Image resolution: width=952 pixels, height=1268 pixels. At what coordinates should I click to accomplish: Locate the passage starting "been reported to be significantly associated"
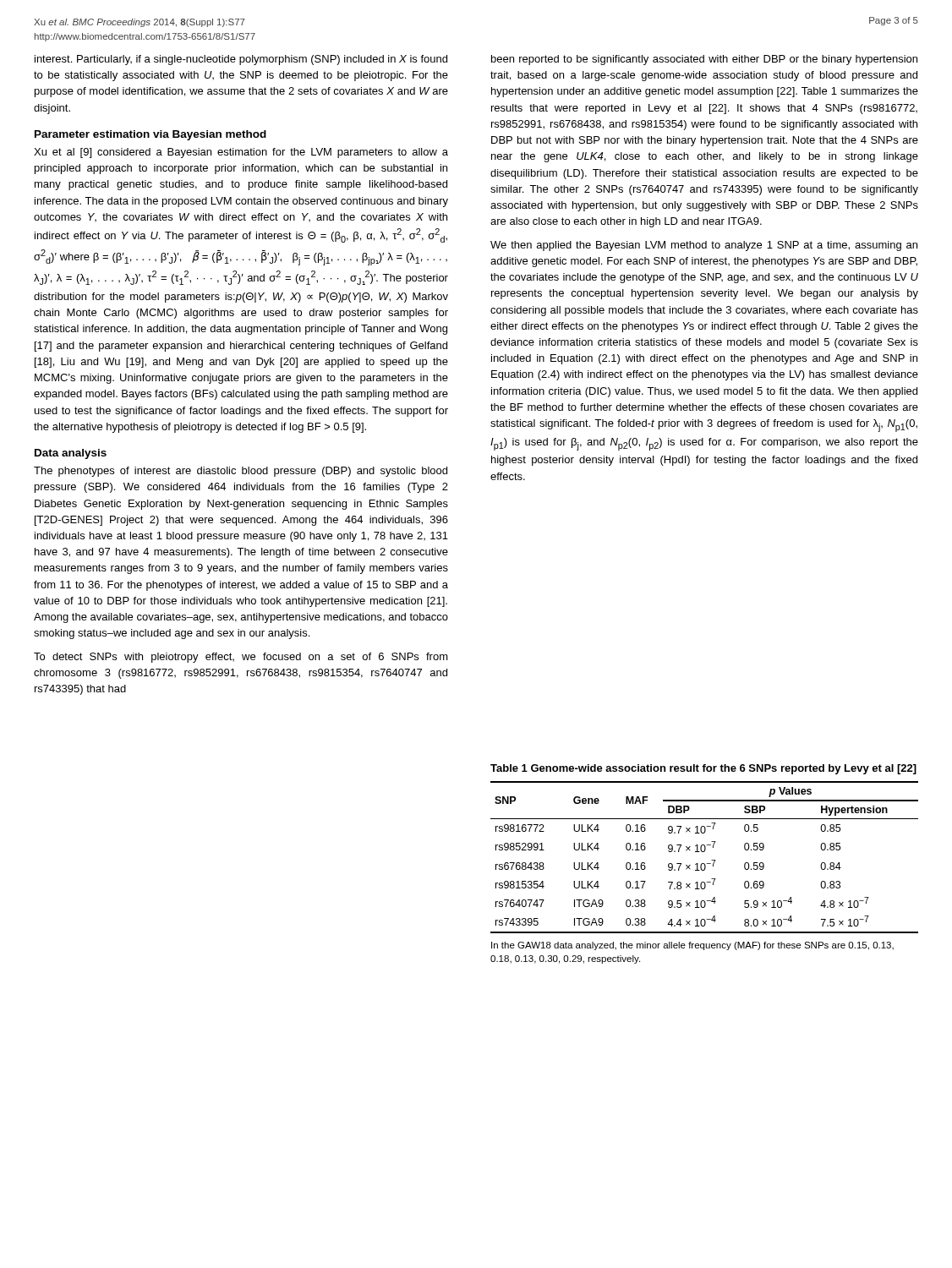tap(704, 140)
